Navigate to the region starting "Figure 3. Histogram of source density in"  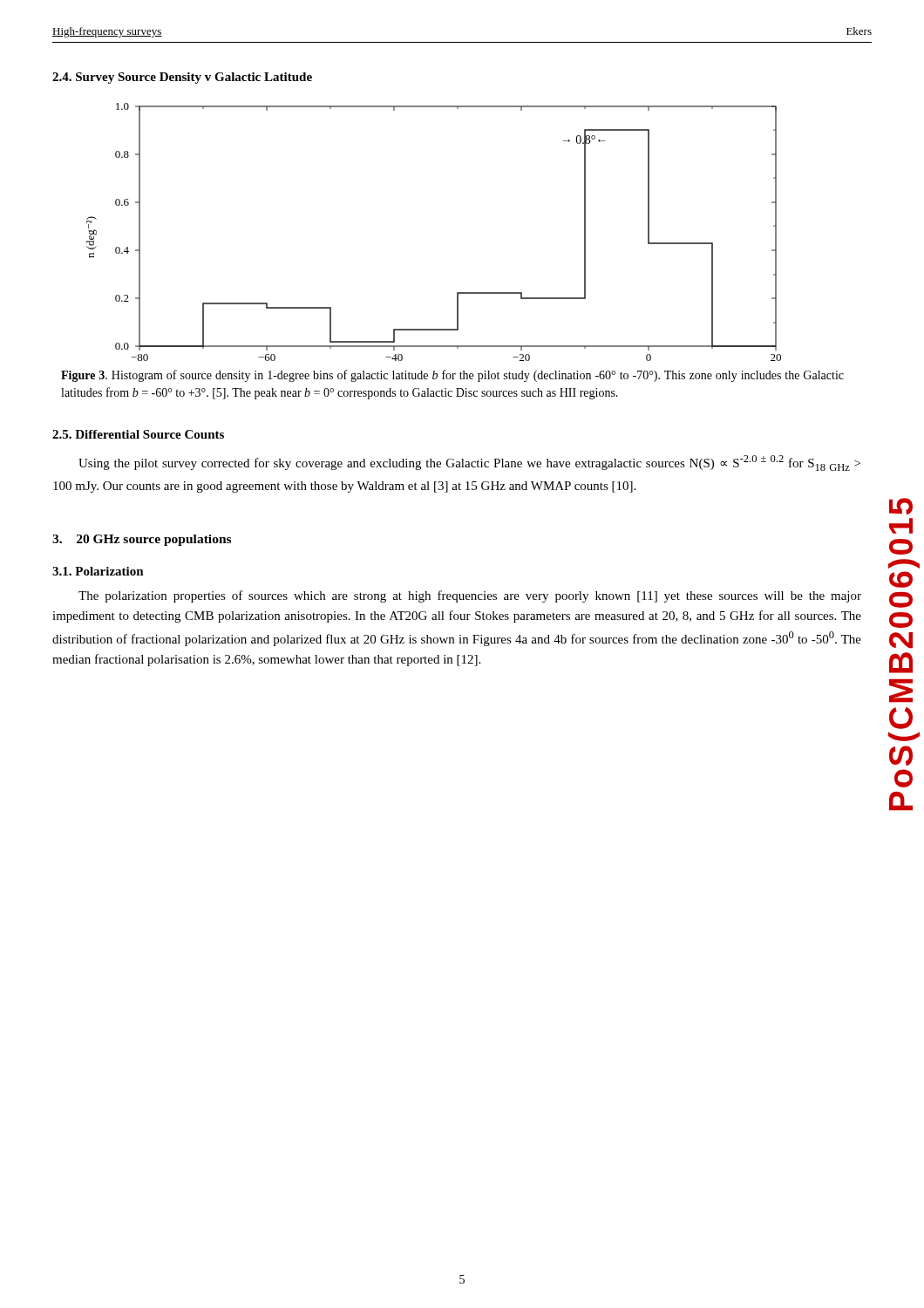[x=452, y=384]
